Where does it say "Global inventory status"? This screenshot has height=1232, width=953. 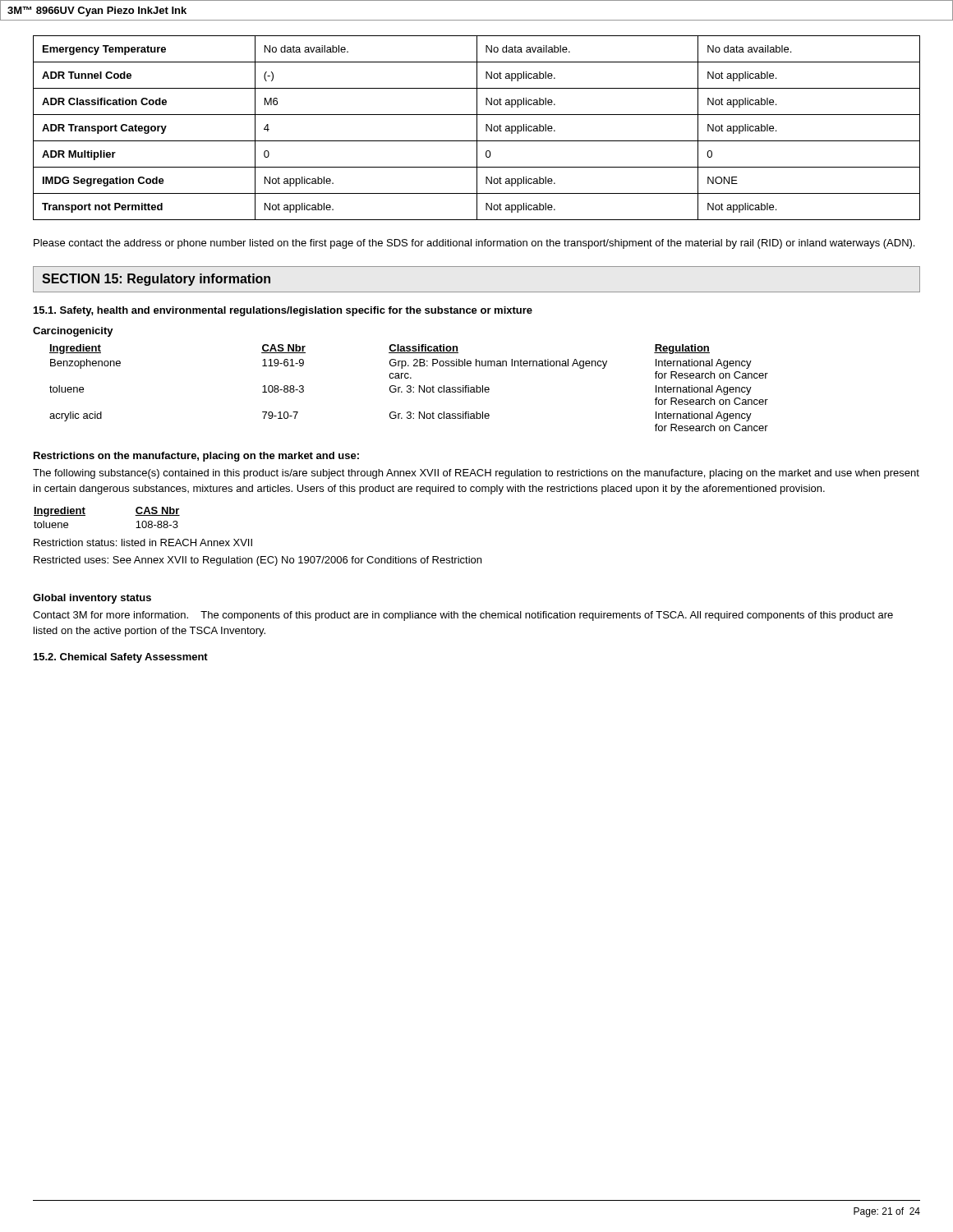click(92, 597)
